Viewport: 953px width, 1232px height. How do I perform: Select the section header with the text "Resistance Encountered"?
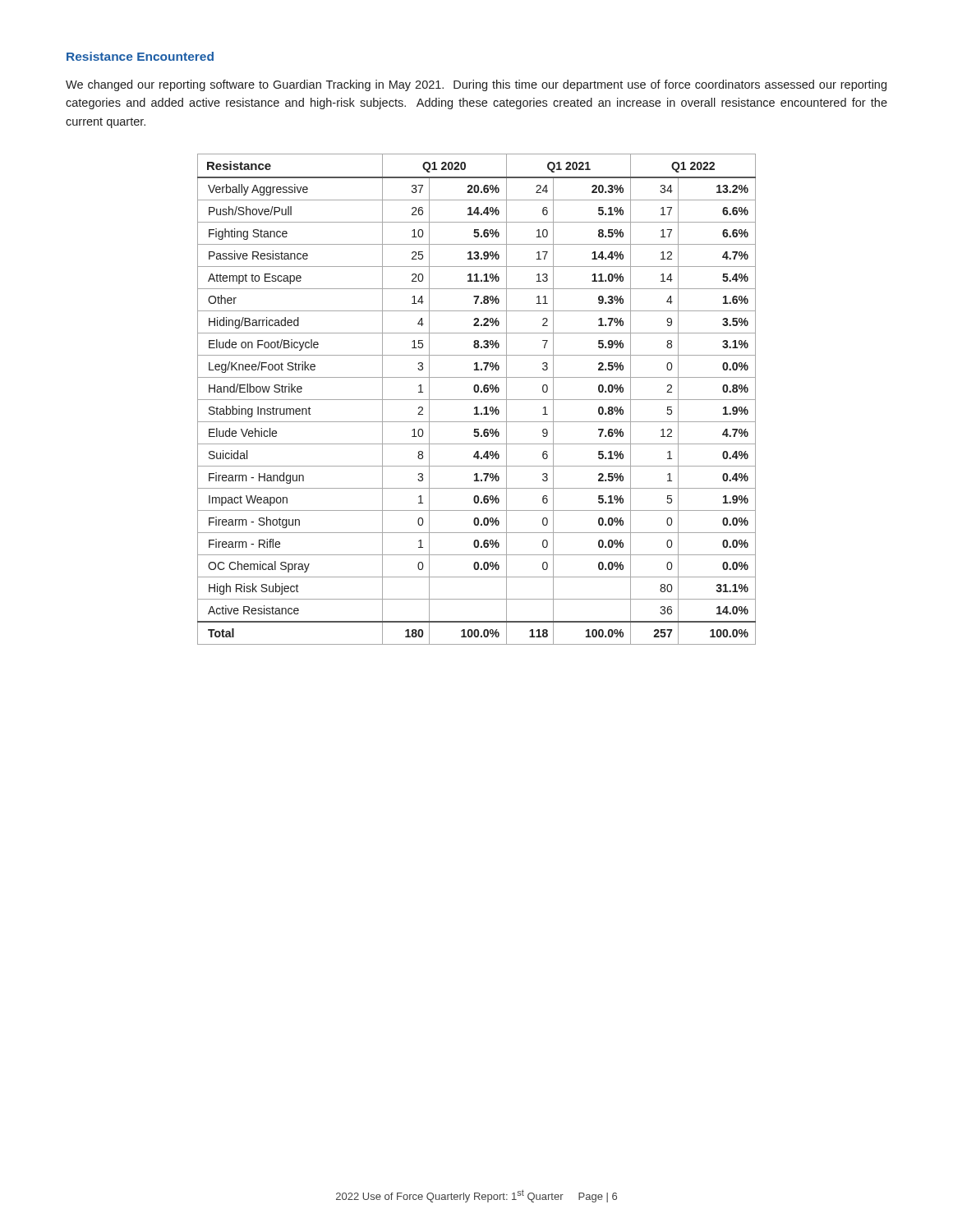coord(140,56)
